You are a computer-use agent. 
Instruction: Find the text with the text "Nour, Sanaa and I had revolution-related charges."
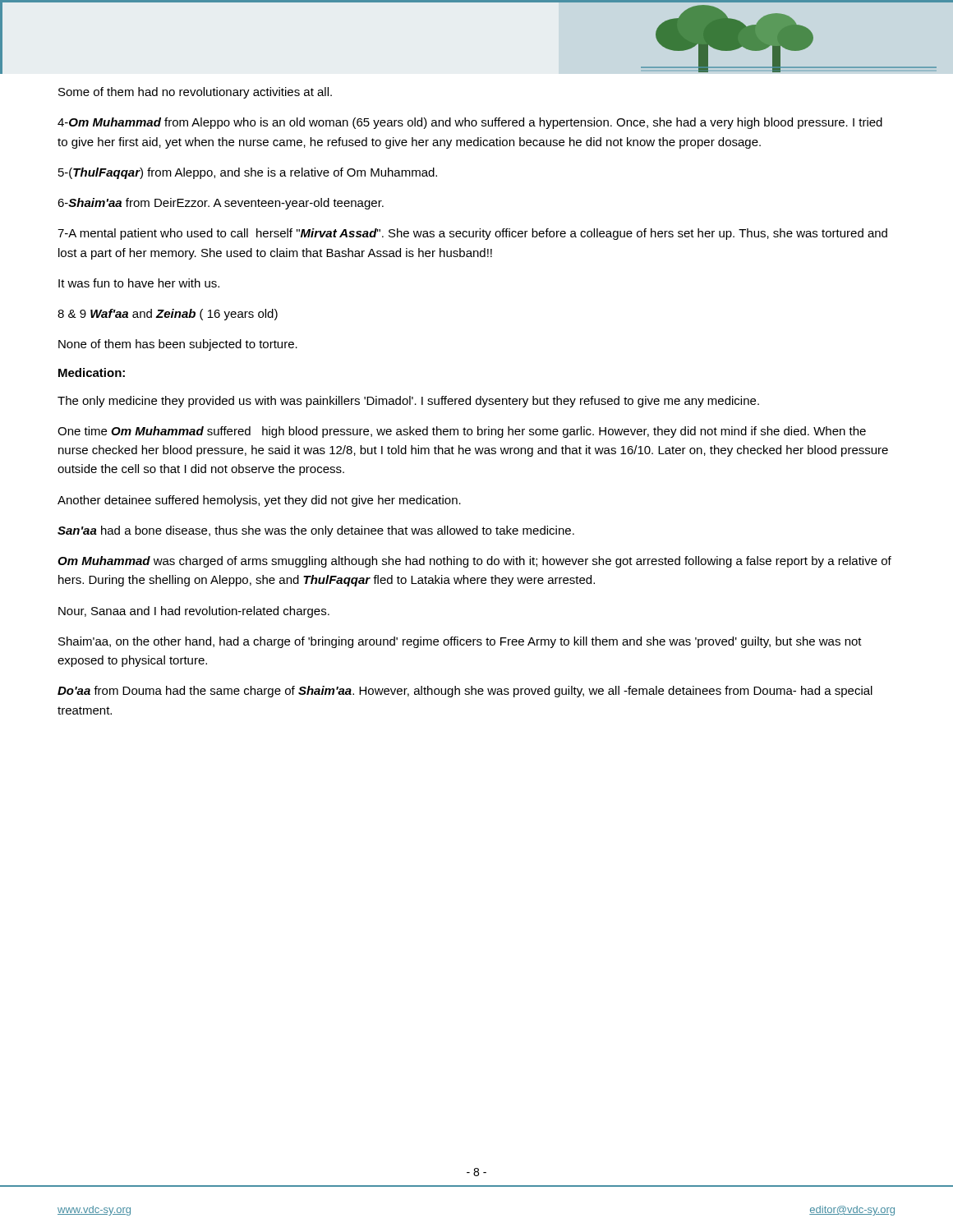pyautogui.click(x=194, y=610)
